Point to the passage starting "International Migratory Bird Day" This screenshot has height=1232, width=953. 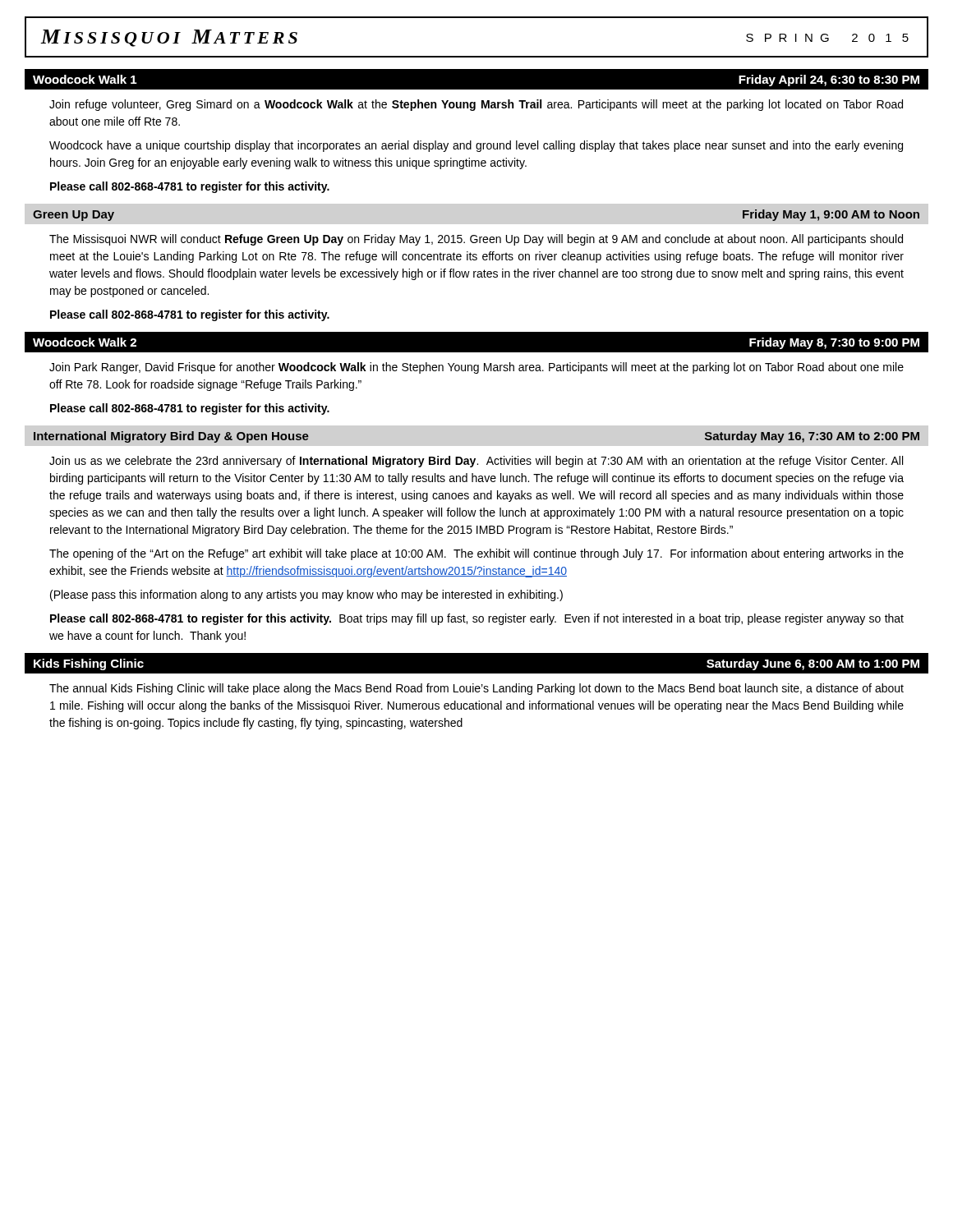(x=174, y=437)
